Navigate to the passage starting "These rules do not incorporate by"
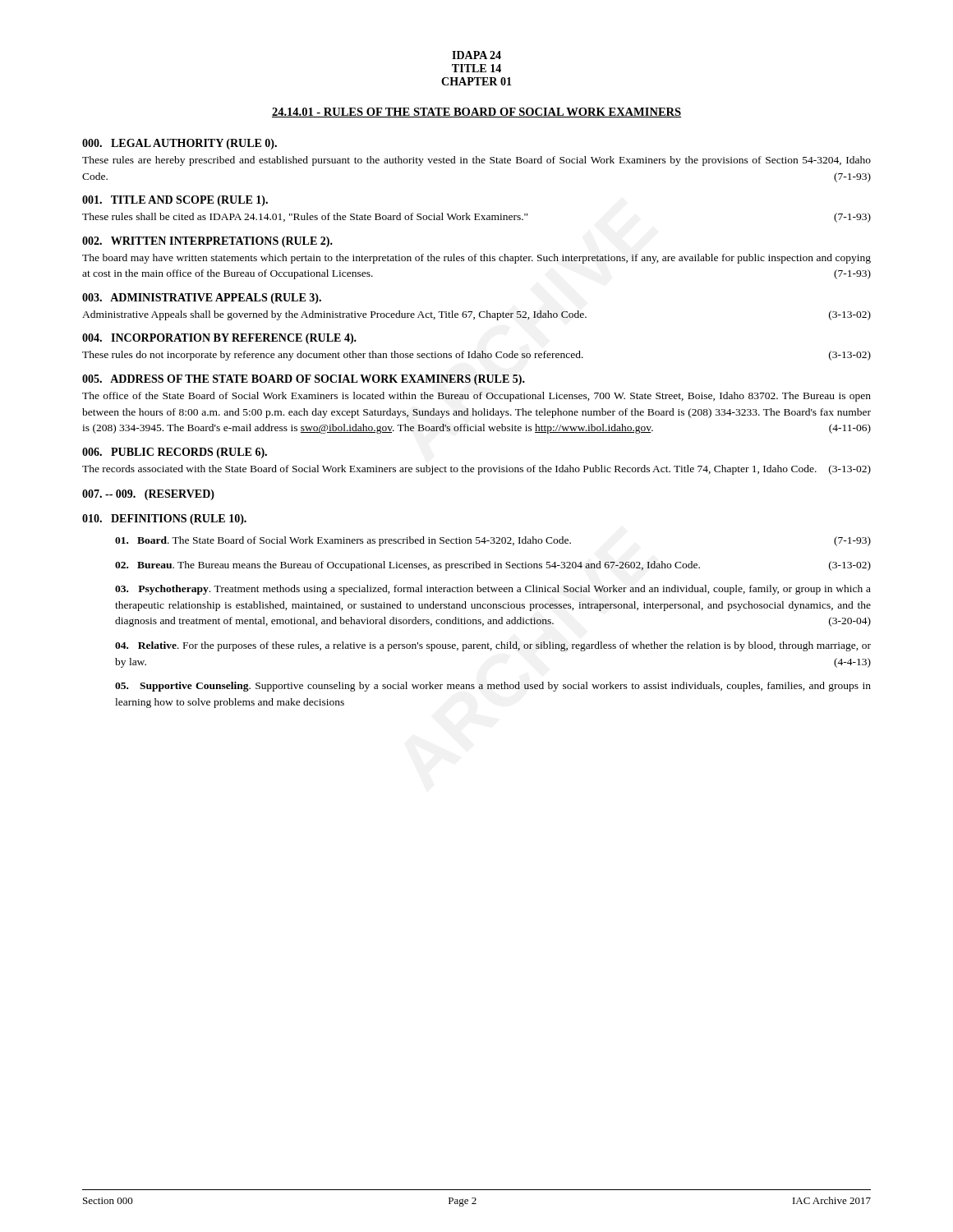 tap(476, 355)
